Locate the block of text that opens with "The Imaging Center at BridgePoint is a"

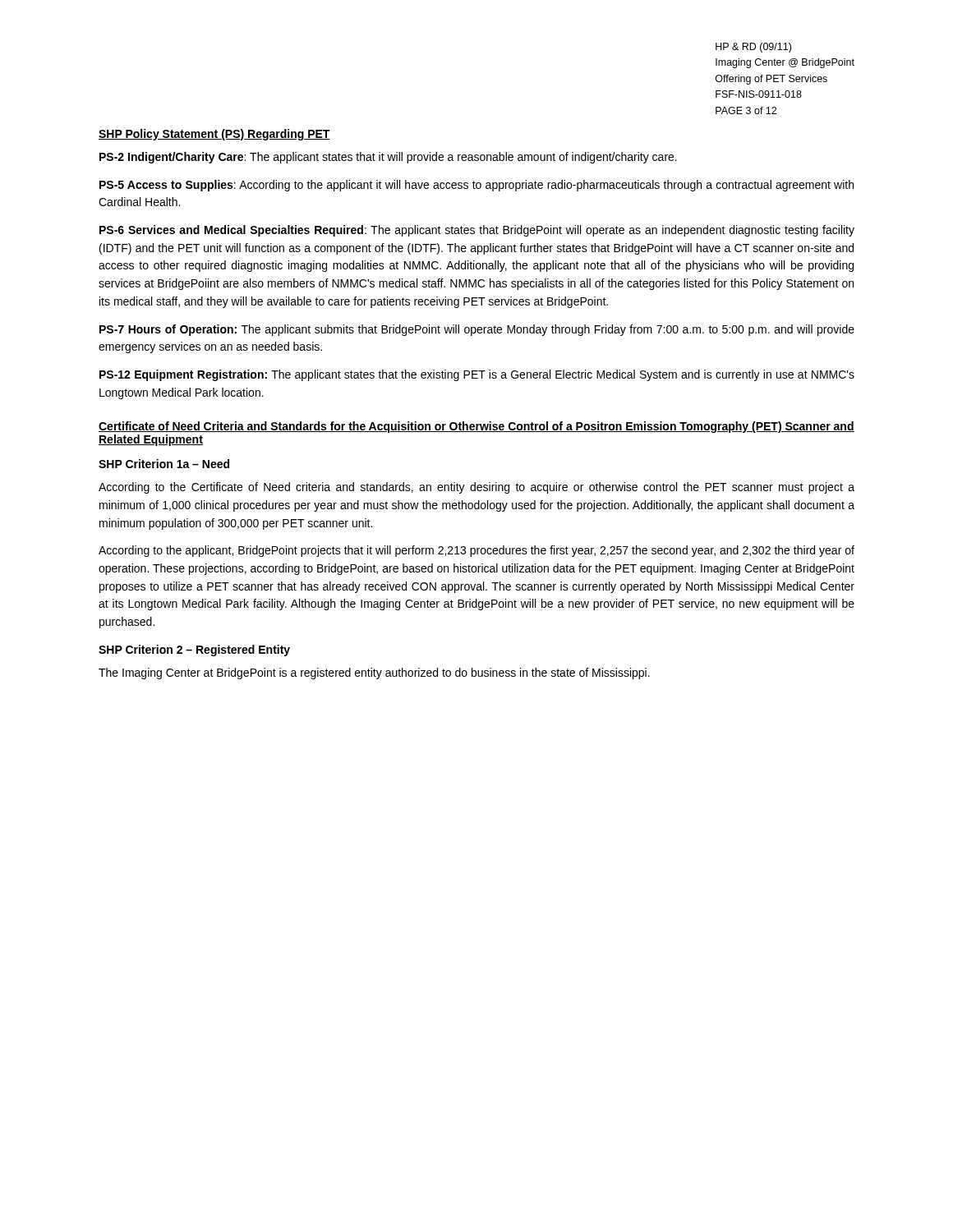click(374, 672)
